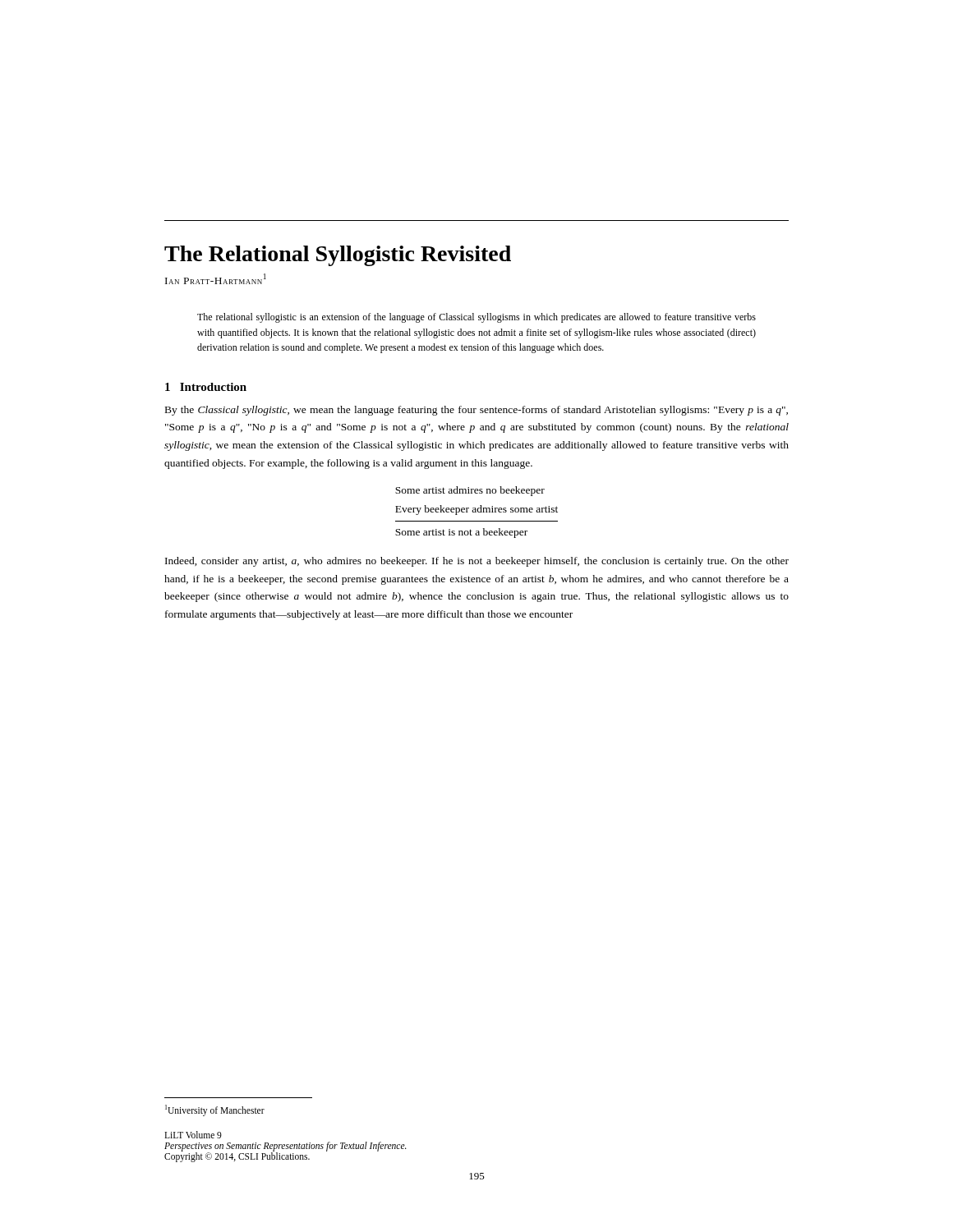The width and height of the screenshot is (953, 1232).
Task: Locate the text block with the text "By the Classical syllogistic, we mean the"
Action: [476, 436]
